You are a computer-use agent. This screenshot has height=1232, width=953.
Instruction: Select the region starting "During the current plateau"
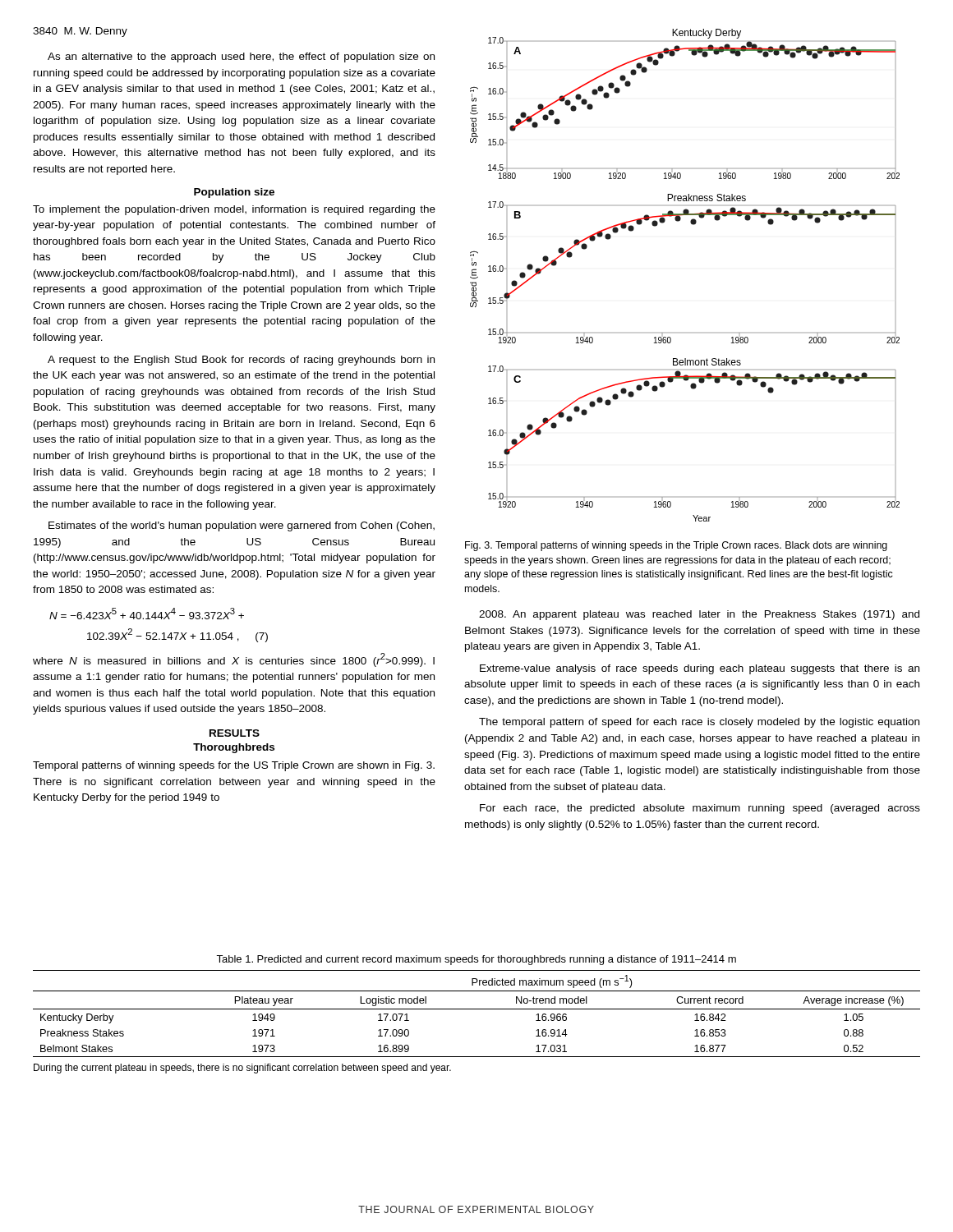click(242, 1068)
